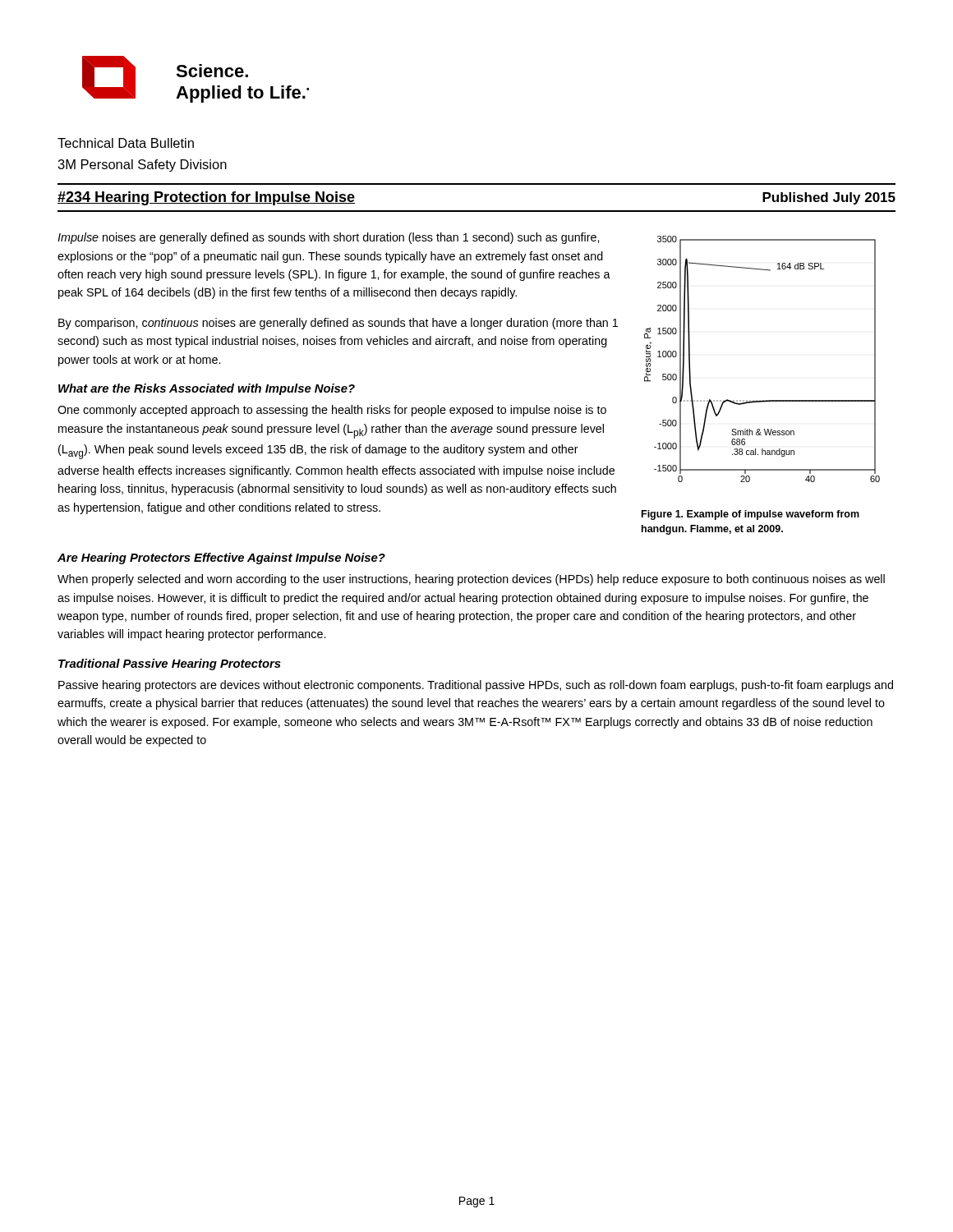
Task: Locate the block of text that opens with "Passive hearing protectors are devices"
Action: [x=476, y=713]
